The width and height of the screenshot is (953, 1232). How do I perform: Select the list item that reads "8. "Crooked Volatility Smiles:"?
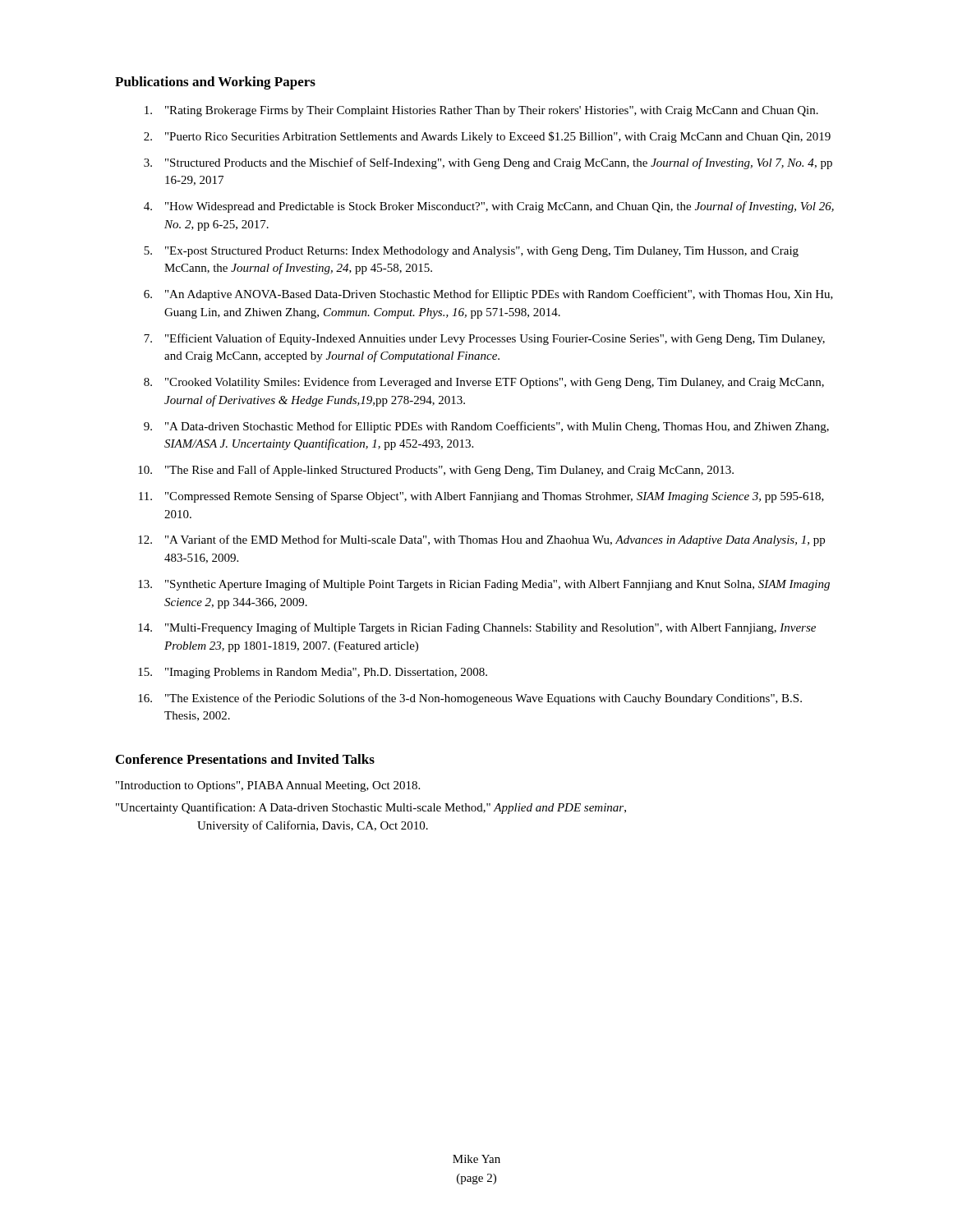click(x=476, y=392)
